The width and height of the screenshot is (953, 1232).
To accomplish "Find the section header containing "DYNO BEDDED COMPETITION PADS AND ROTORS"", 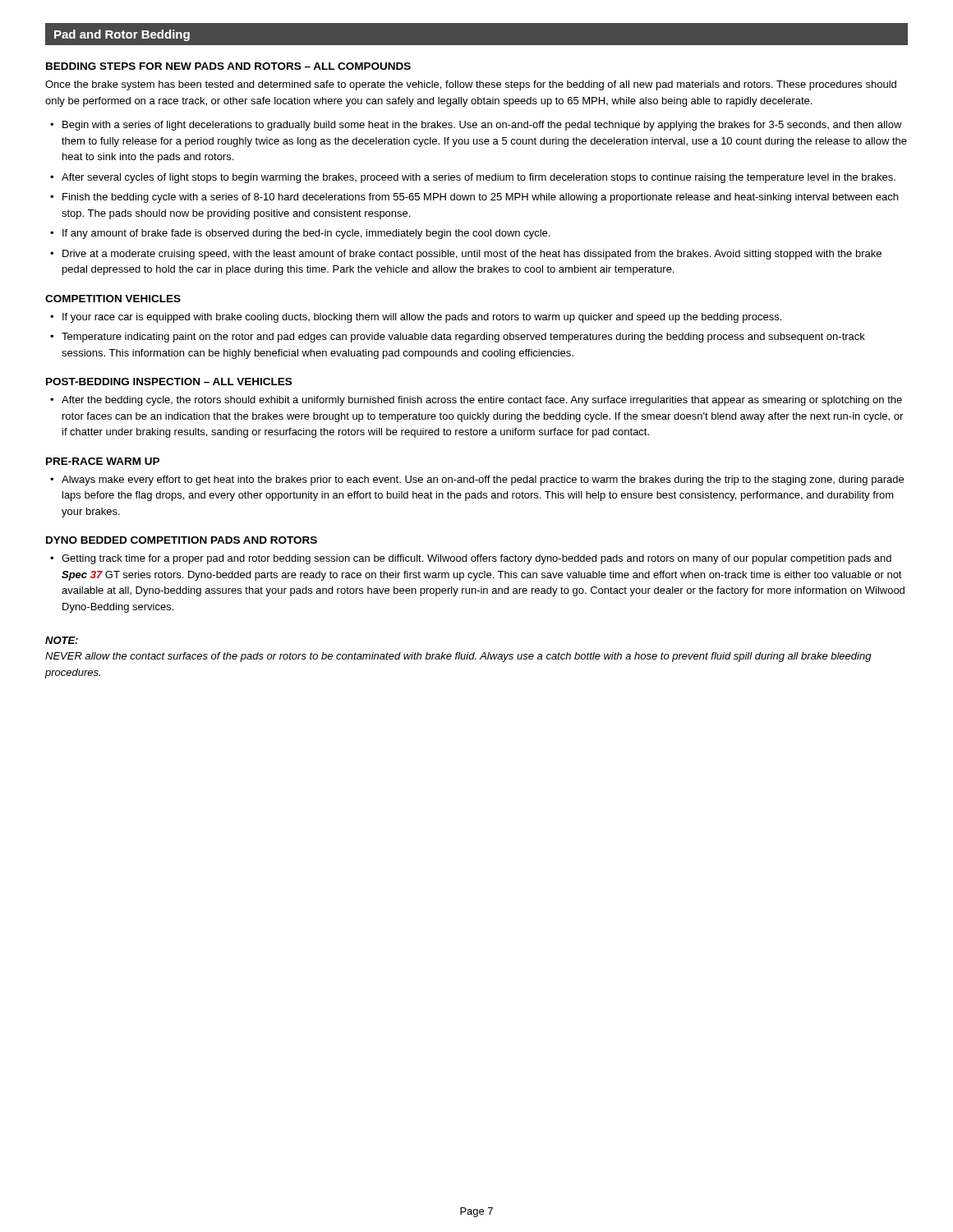I will click(181, 540).
